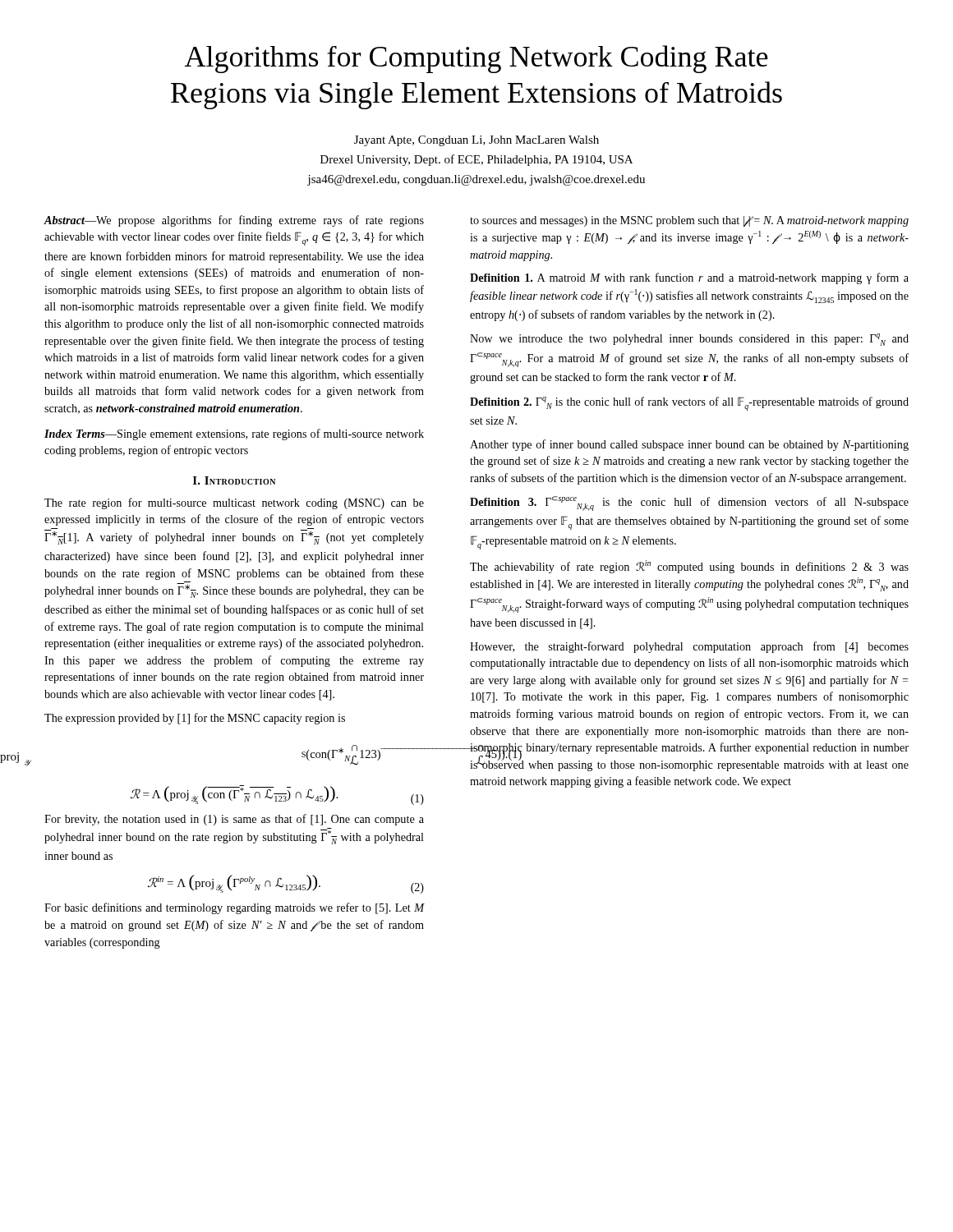Find the block on this page that starts "The rate region"
Image resolution: width=953 pixels, height=1232 pixels.
pyautogui.click(x=234, y=598)
